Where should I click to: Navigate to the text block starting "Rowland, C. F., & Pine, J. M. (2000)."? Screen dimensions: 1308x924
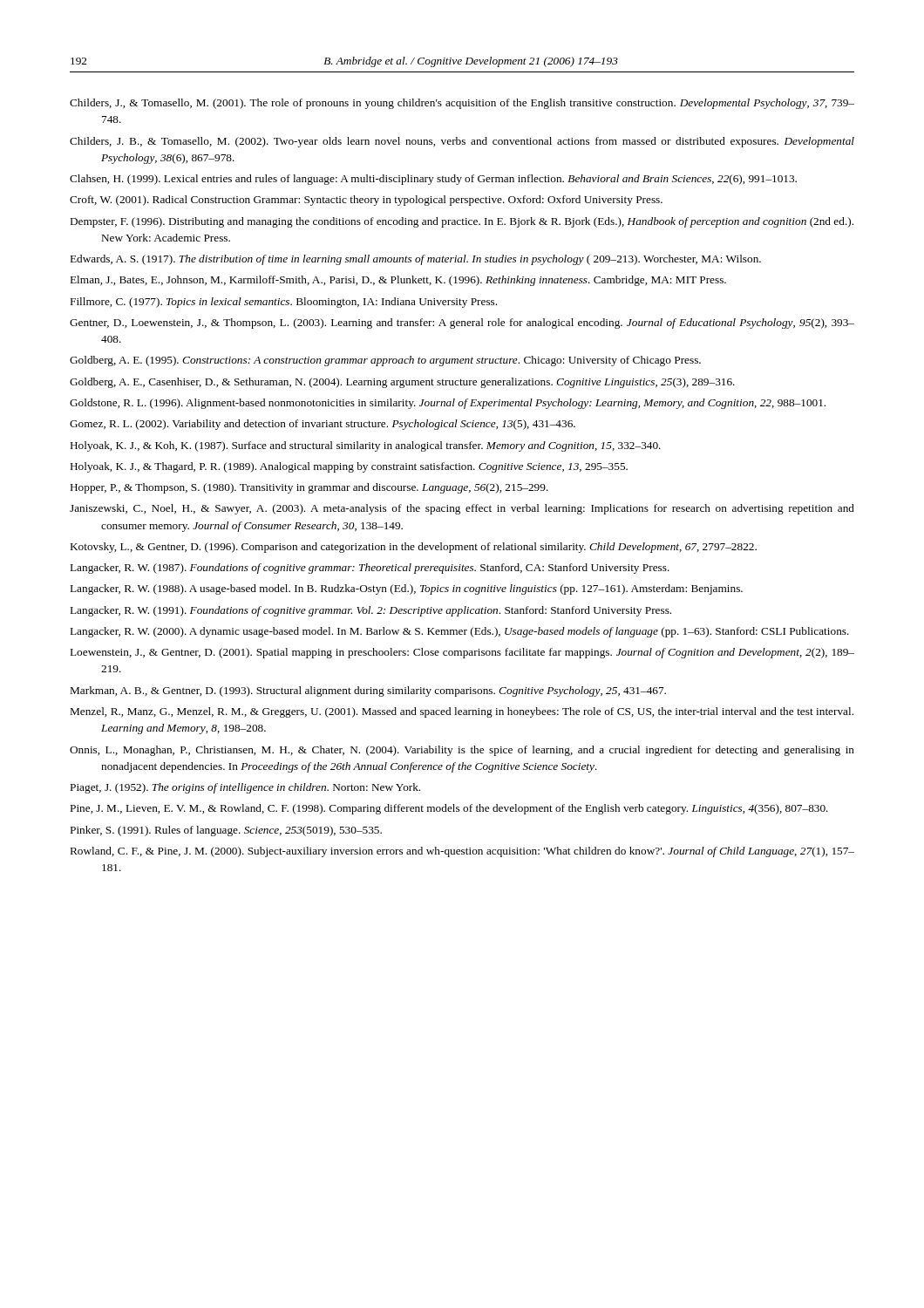[462, 859]
